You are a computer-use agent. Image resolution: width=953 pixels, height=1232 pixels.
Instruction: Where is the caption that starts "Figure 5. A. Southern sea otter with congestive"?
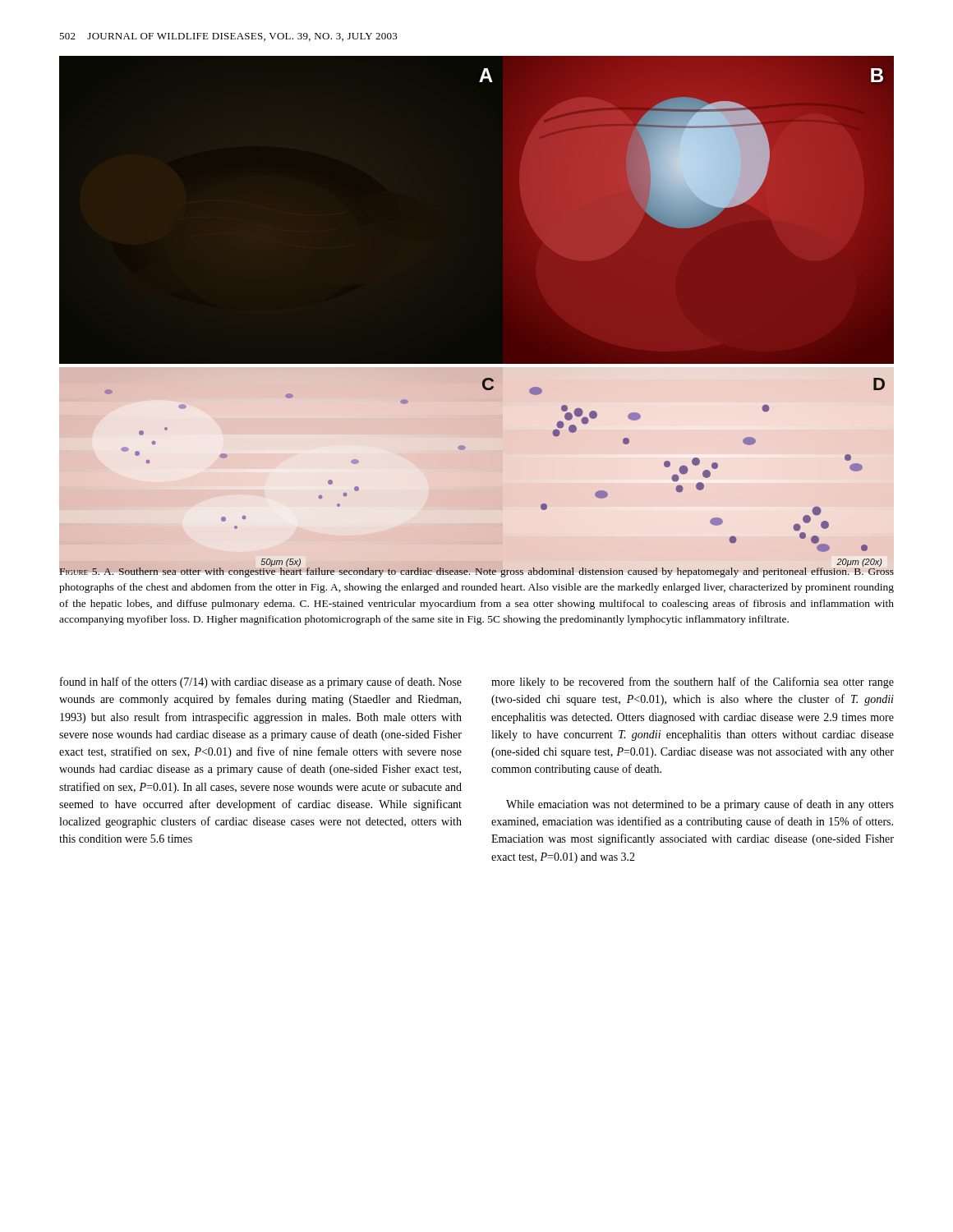pyautogui.click(x=476, y=595)
